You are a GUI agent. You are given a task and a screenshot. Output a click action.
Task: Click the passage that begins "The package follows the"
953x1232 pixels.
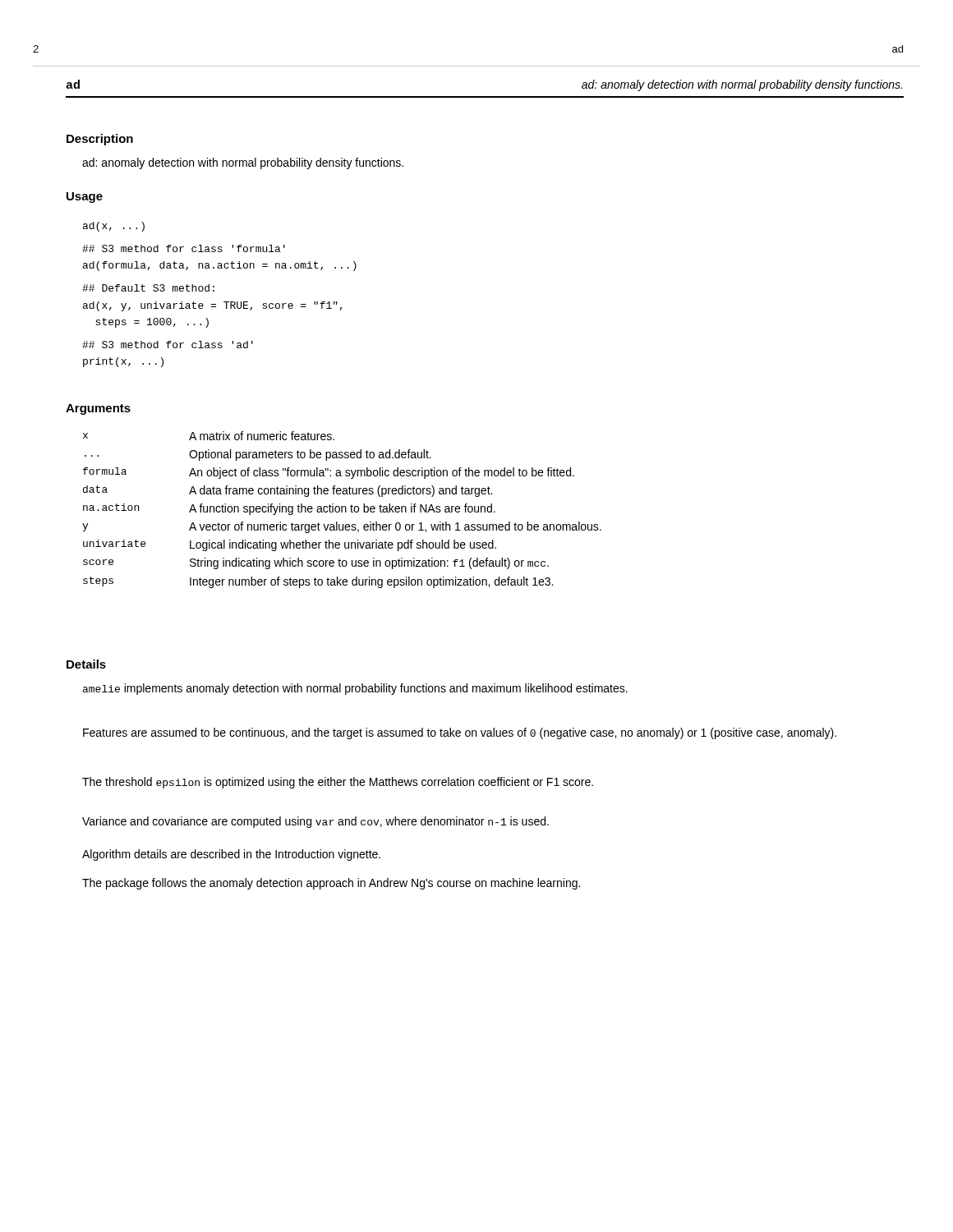pos(493,883)
